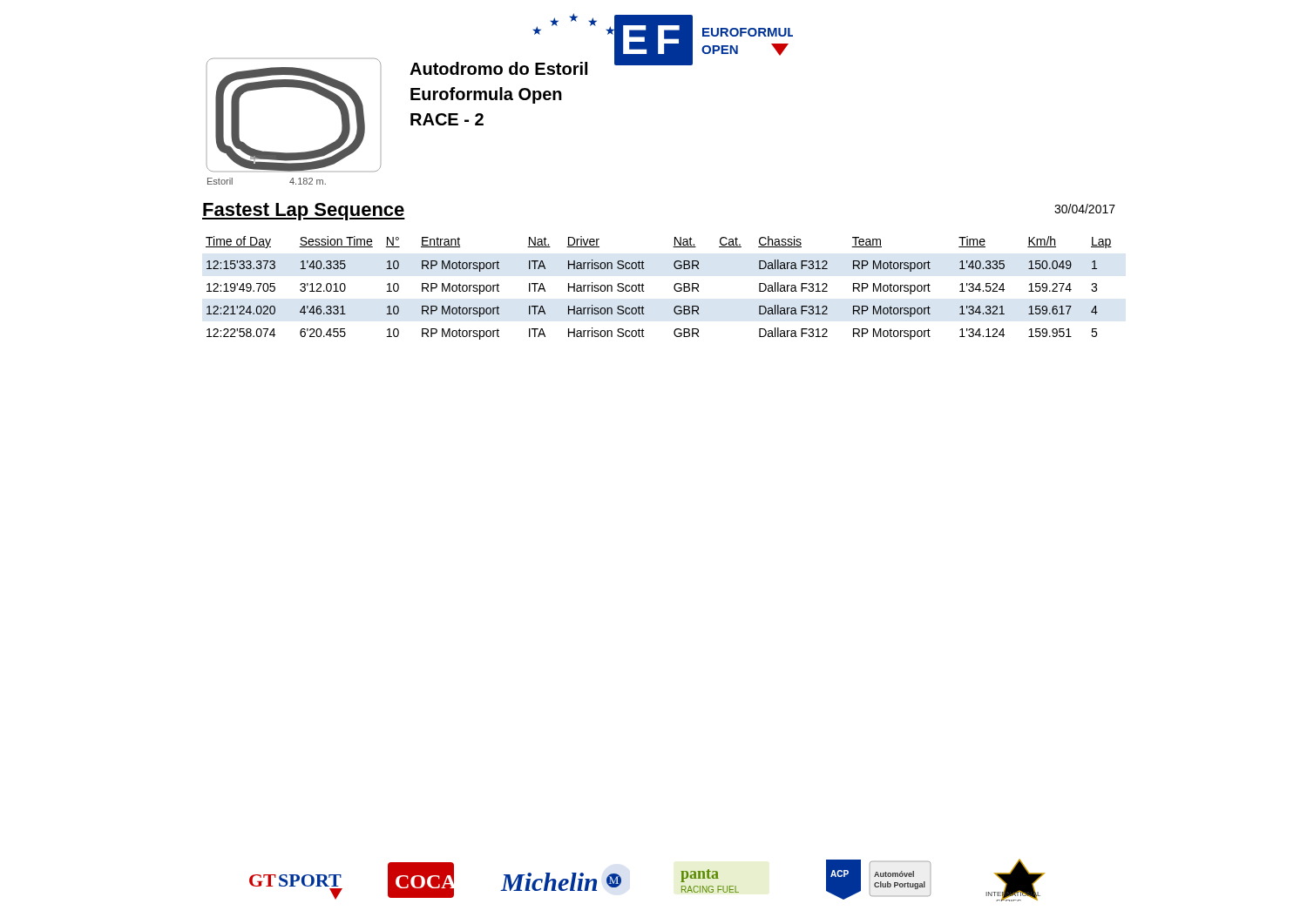The image size is (1307, 924).
Task: Find the text block that says "Autodromo do Estoril Euroformula Open"
Action: point(499,94)
